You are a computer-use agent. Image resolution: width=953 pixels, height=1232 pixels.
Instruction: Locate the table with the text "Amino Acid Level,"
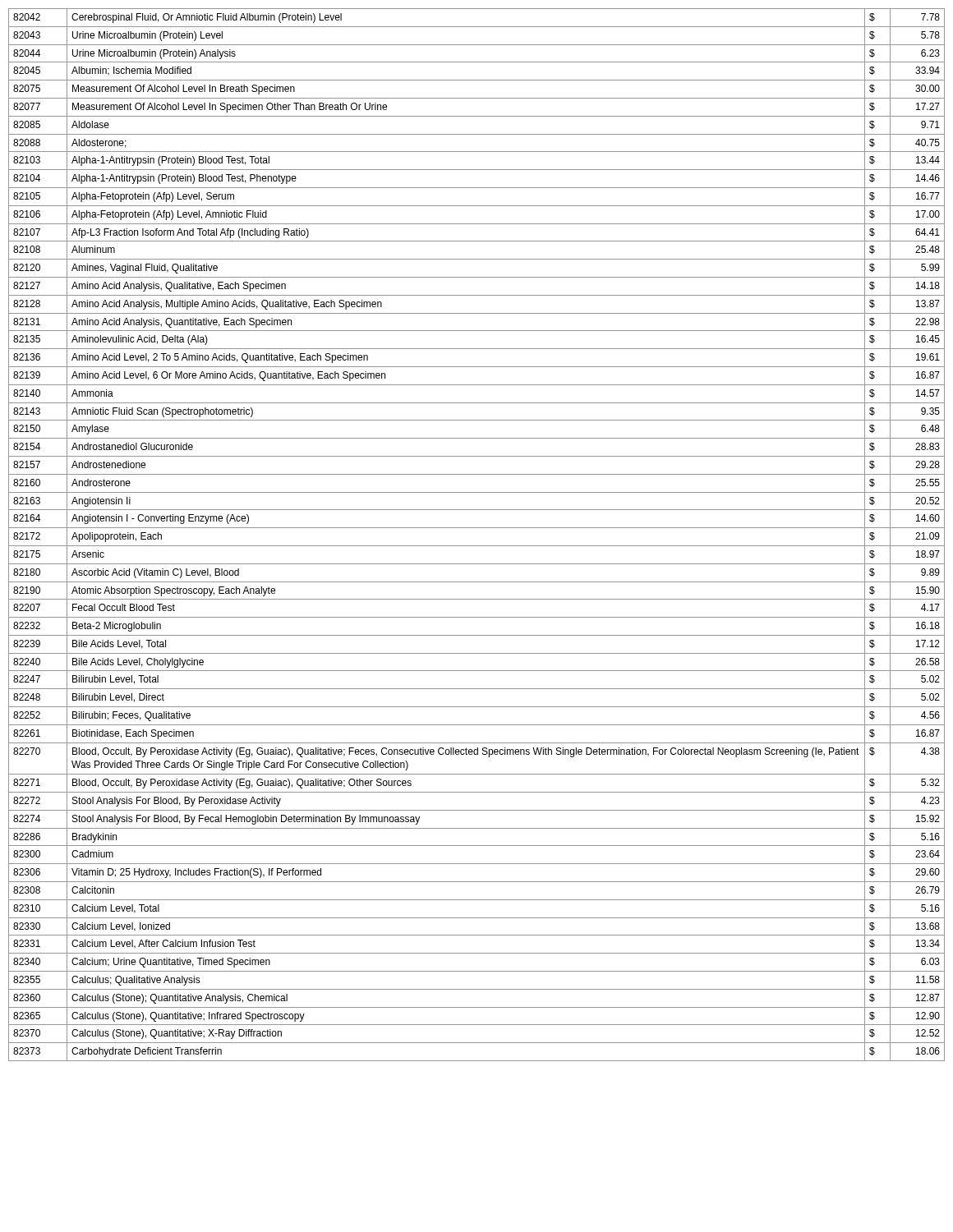[476, 535]
